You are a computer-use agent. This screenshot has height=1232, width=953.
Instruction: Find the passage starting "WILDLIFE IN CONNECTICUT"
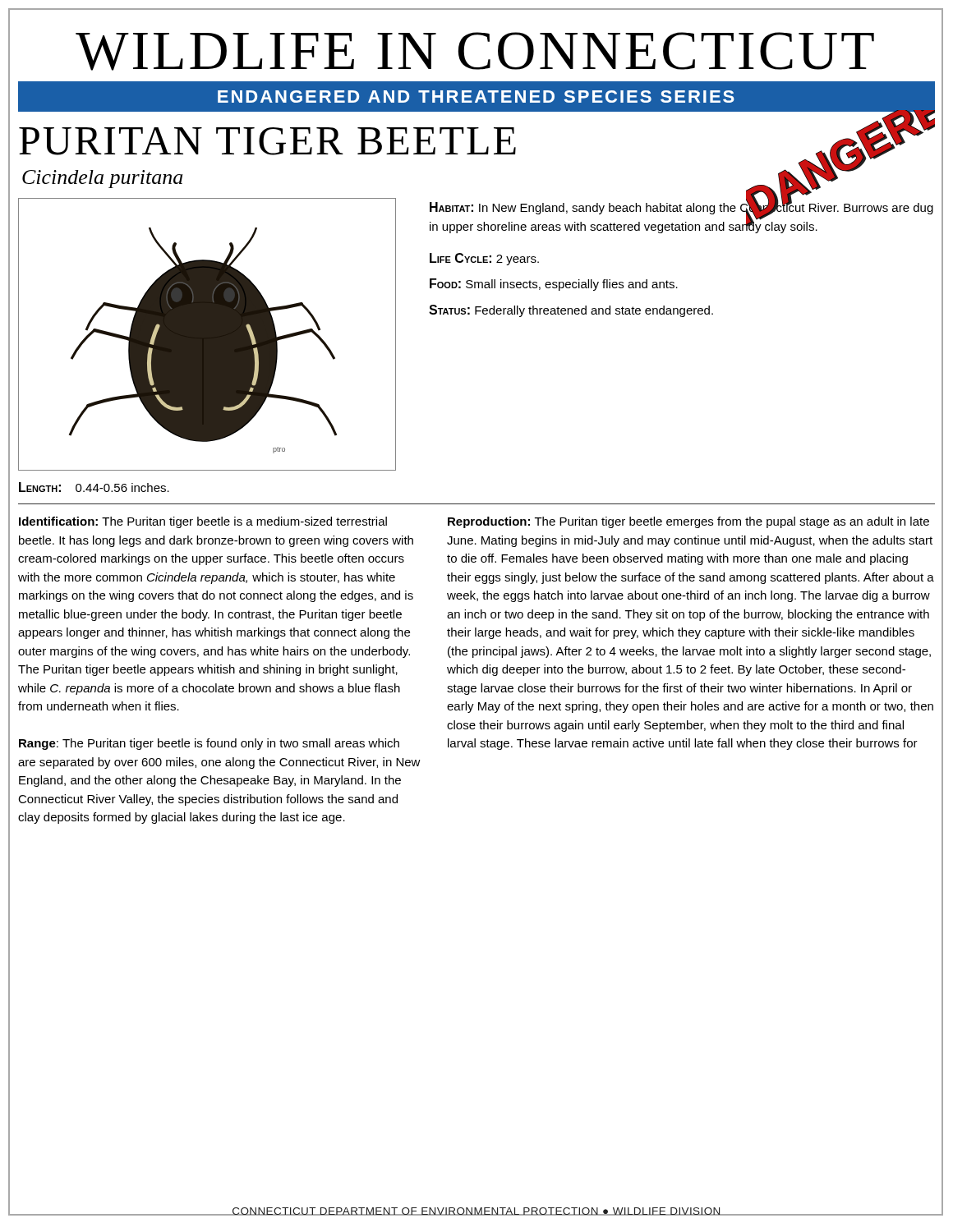tap(476, 50)
